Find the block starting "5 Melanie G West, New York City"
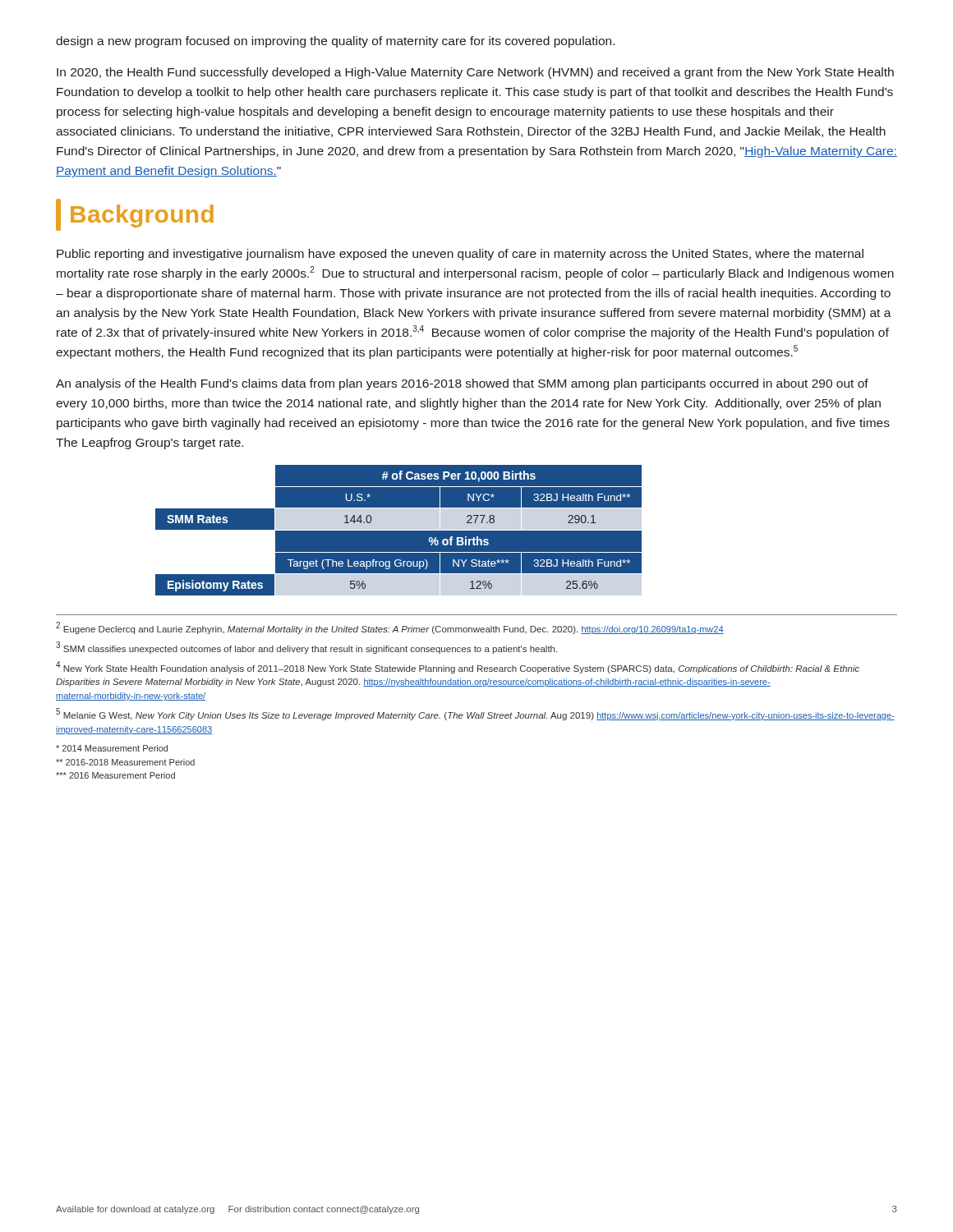Viewport: 953px width, 1232px height. (475, 721)
